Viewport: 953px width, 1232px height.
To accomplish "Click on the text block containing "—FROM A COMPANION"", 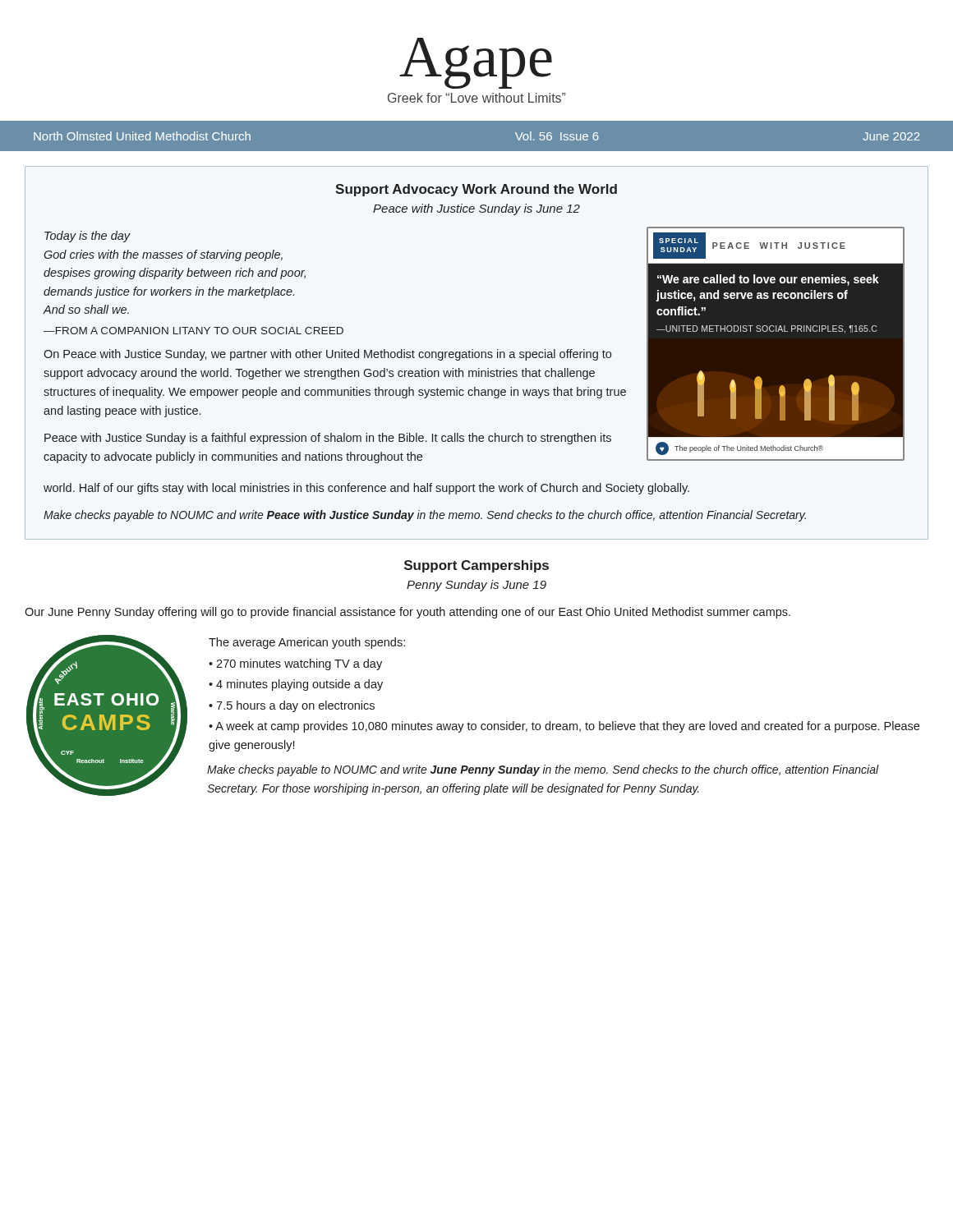I will (194, 330).
